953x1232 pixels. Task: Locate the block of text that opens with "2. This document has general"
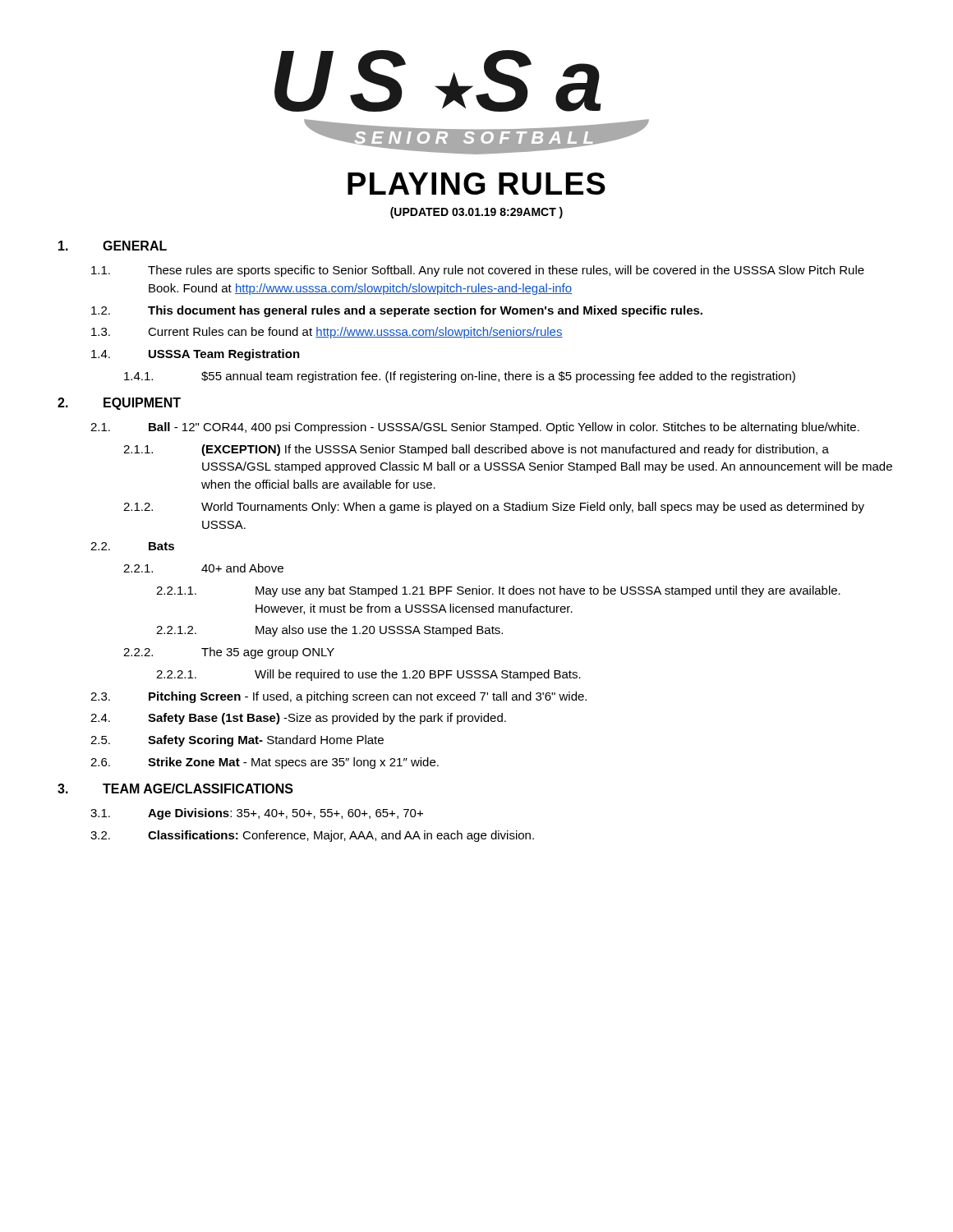493,310
